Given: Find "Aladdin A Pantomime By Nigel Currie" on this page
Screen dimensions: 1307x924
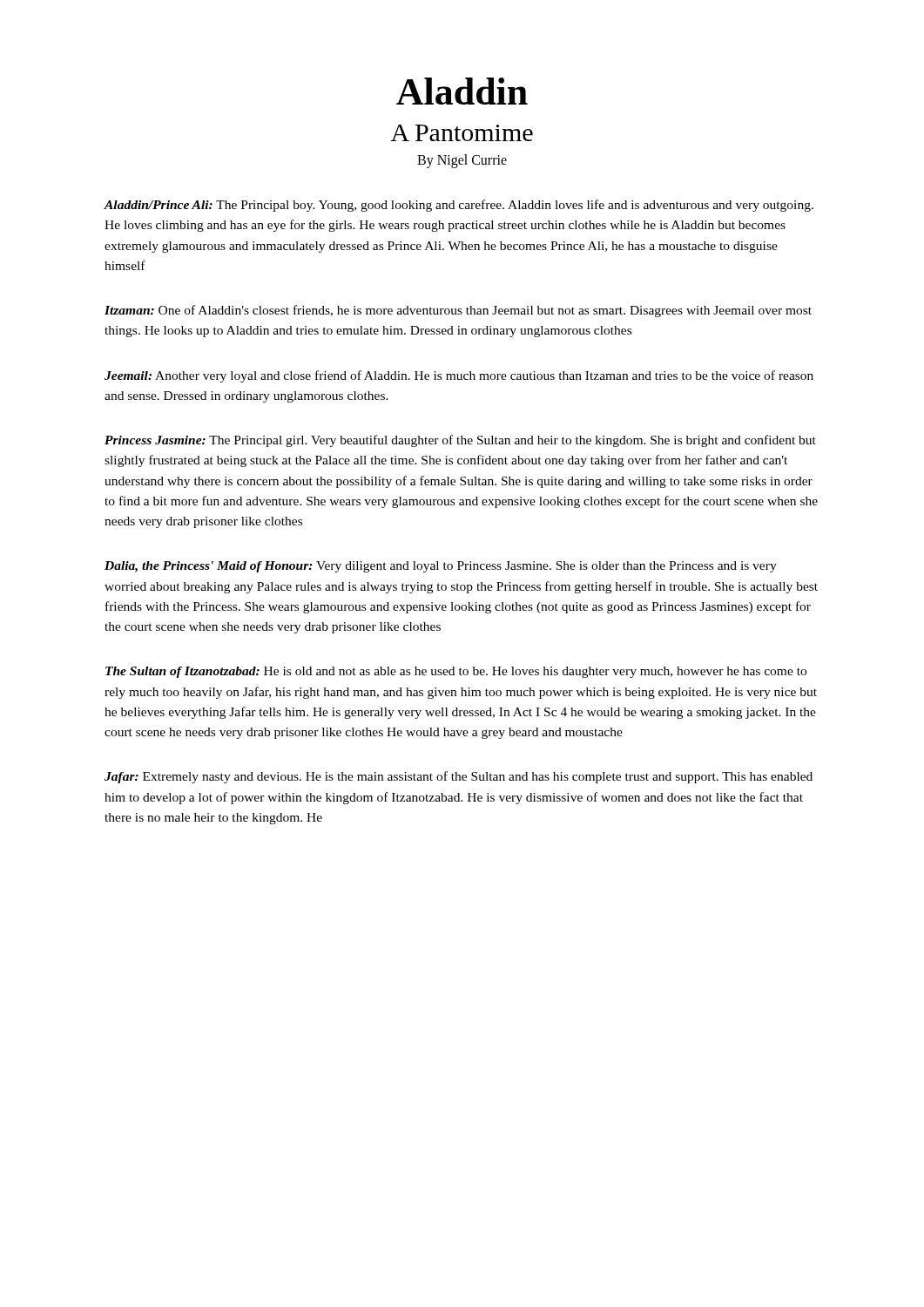Looking at the screenshot, I should coord(462,119).
